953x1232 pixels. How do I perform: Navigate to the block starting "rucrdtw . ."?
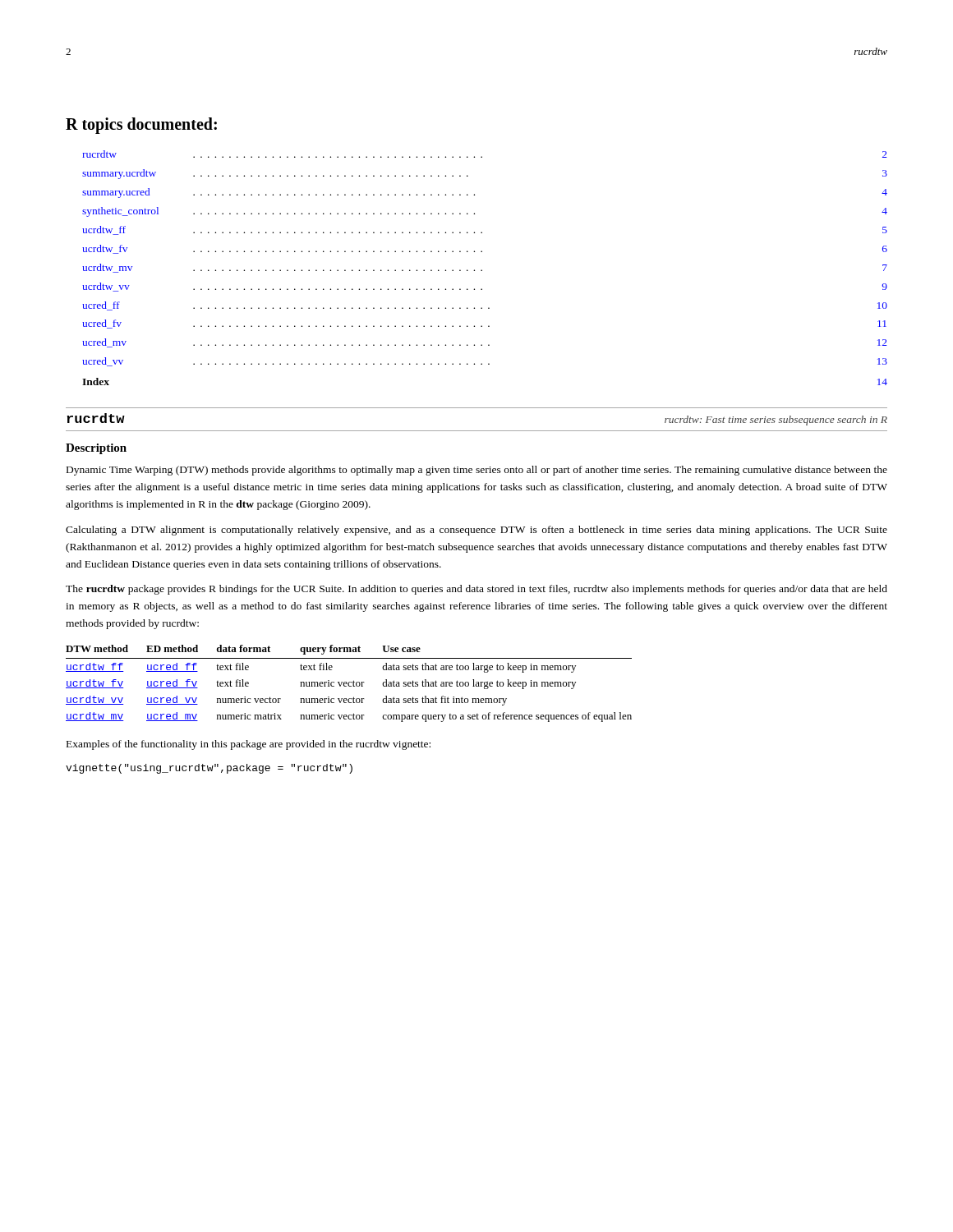click(x=485, y=155)
